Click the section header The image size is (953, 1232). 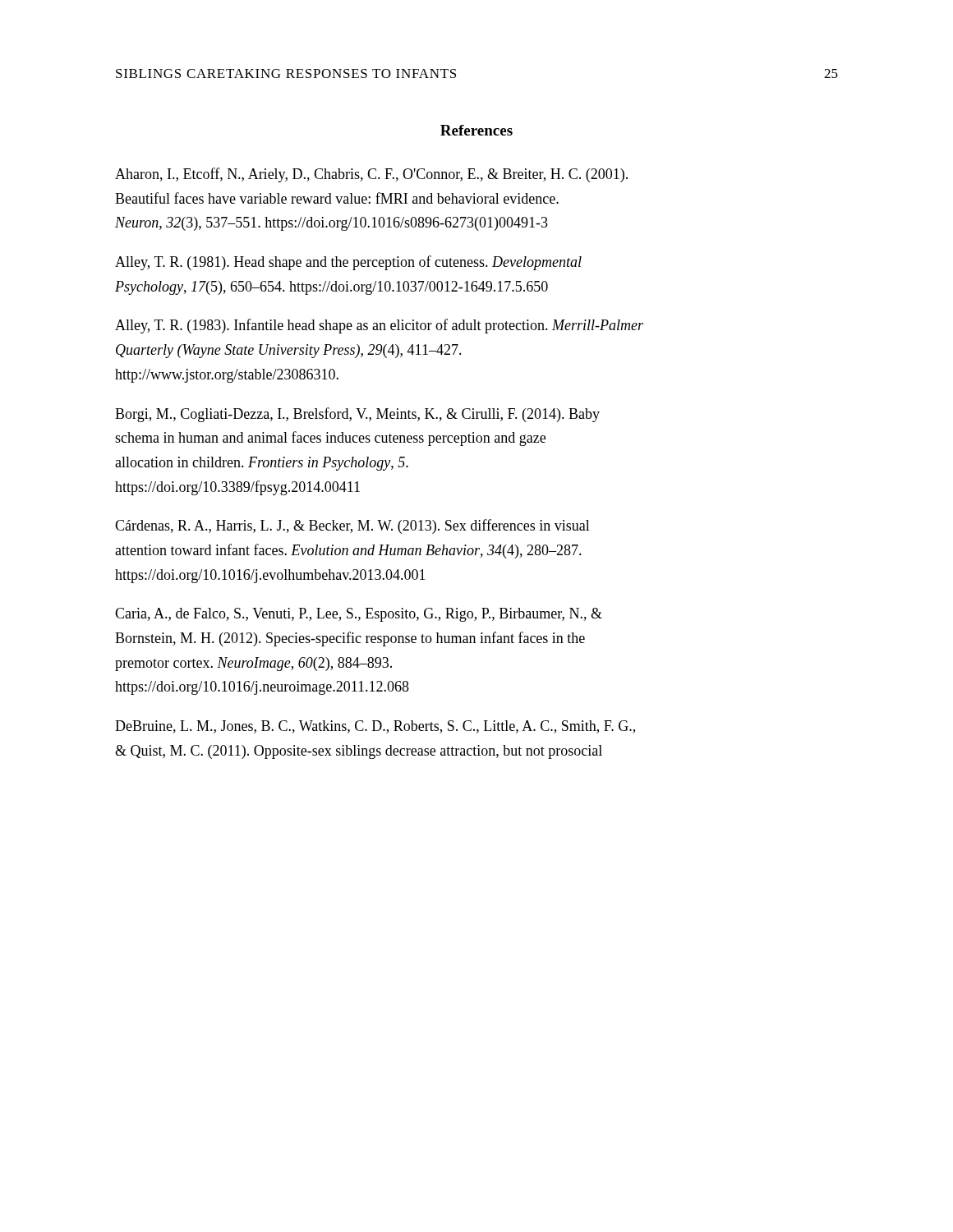476,130
